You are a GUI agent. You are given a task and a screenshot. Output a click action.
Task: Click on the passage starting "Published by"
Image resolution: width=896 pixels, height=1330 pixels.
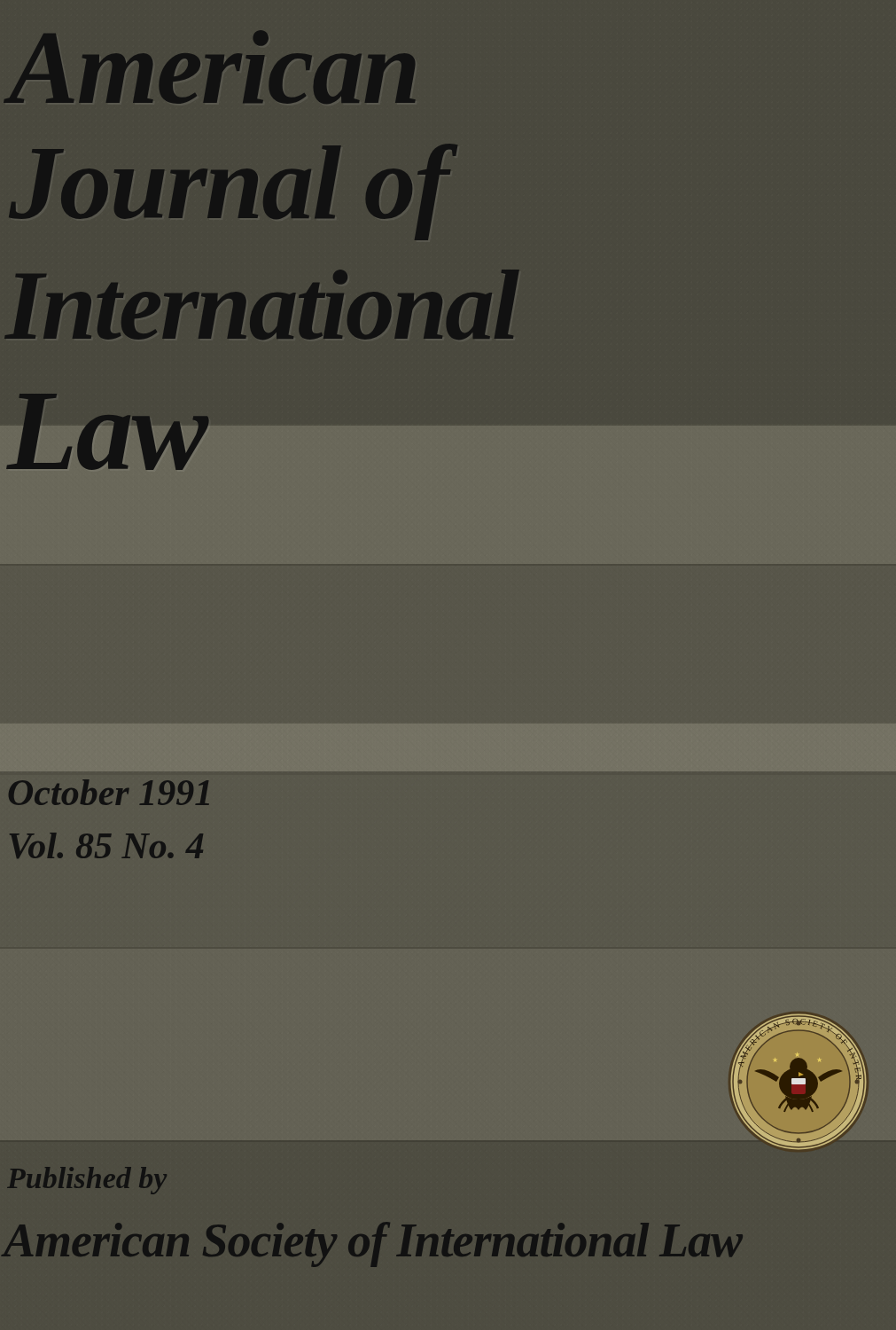87,1178
